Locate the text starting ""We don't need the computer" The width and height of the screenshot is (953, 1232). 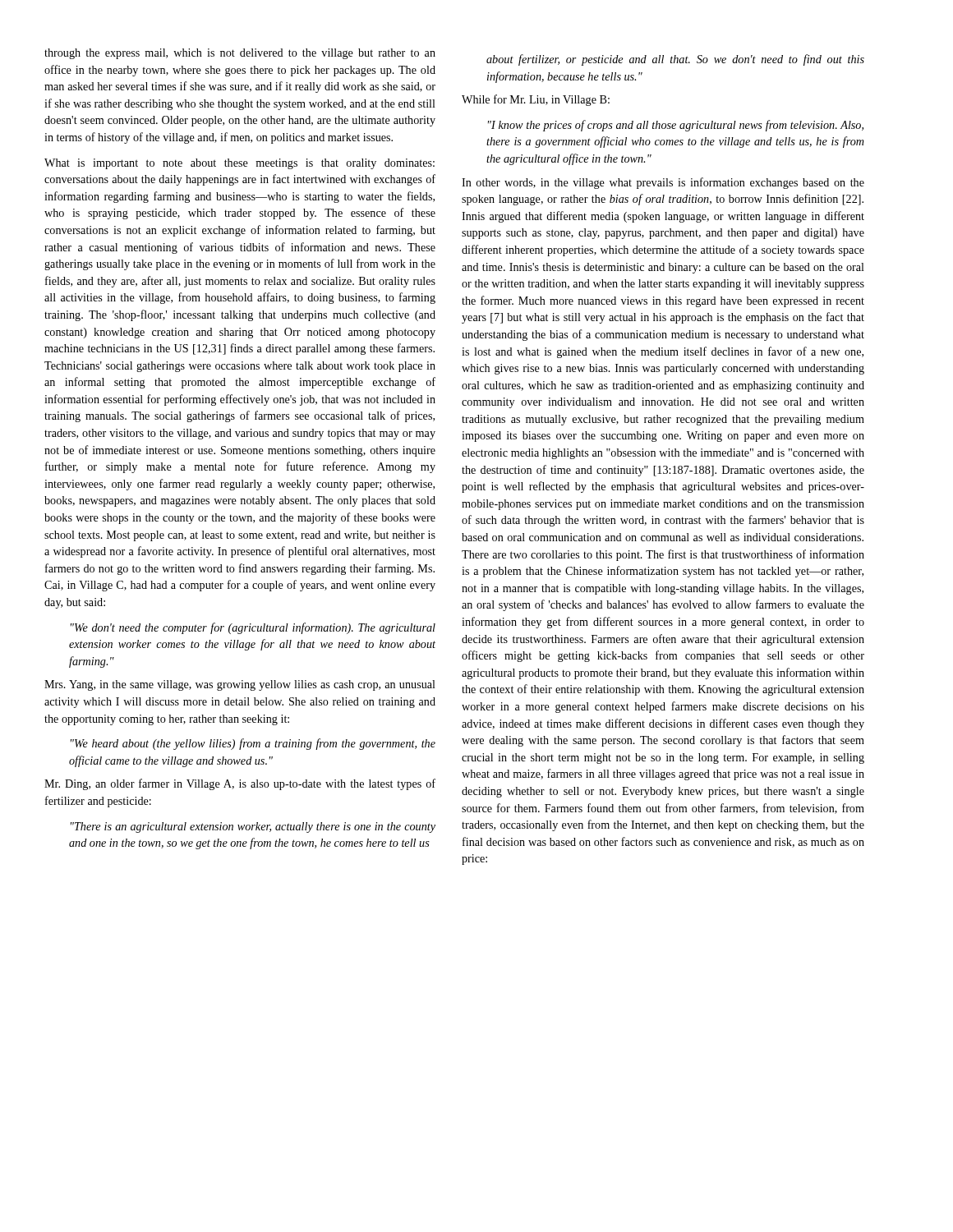252,644
